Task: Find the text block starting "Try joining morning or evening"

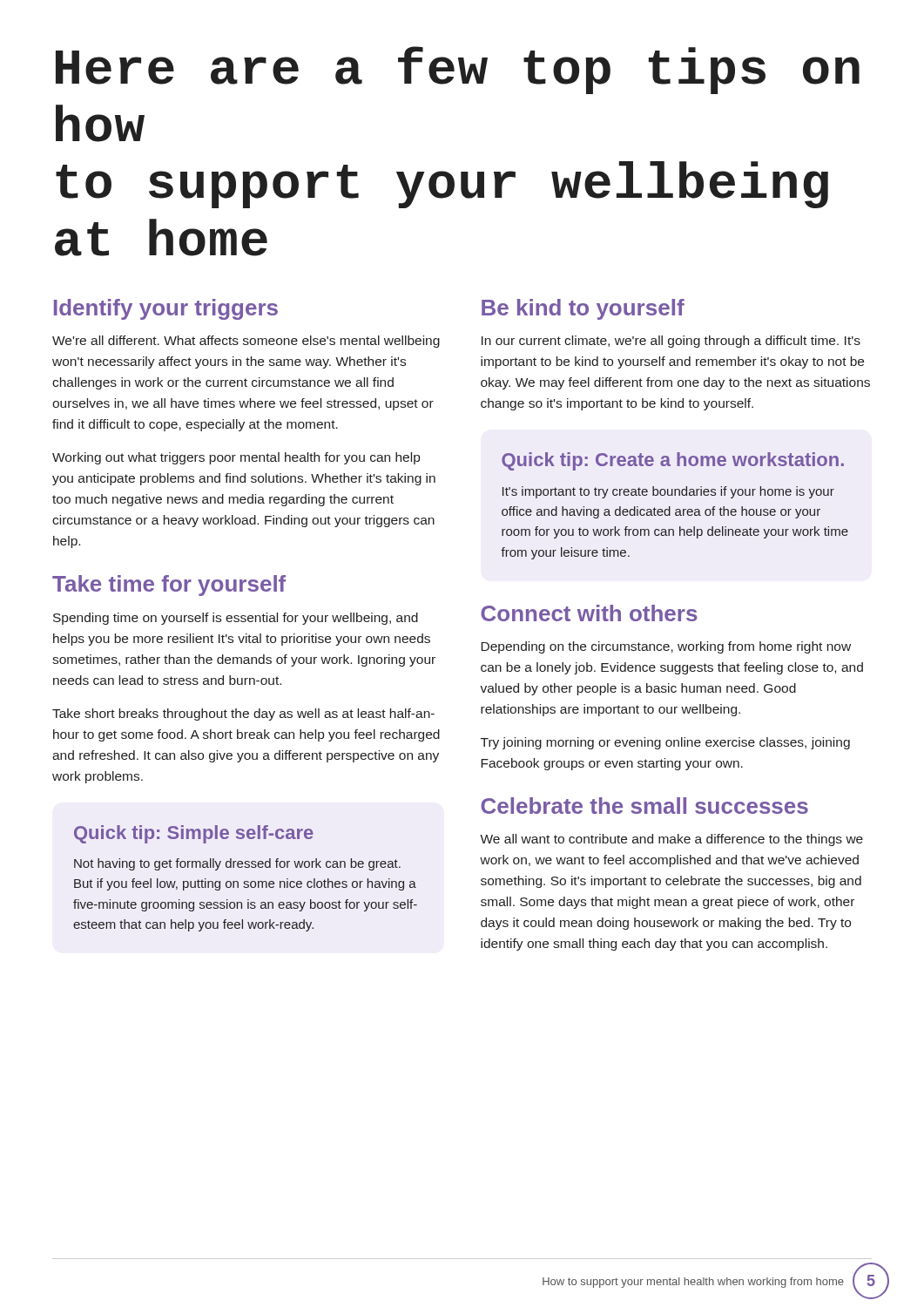Action: [665, 752]
